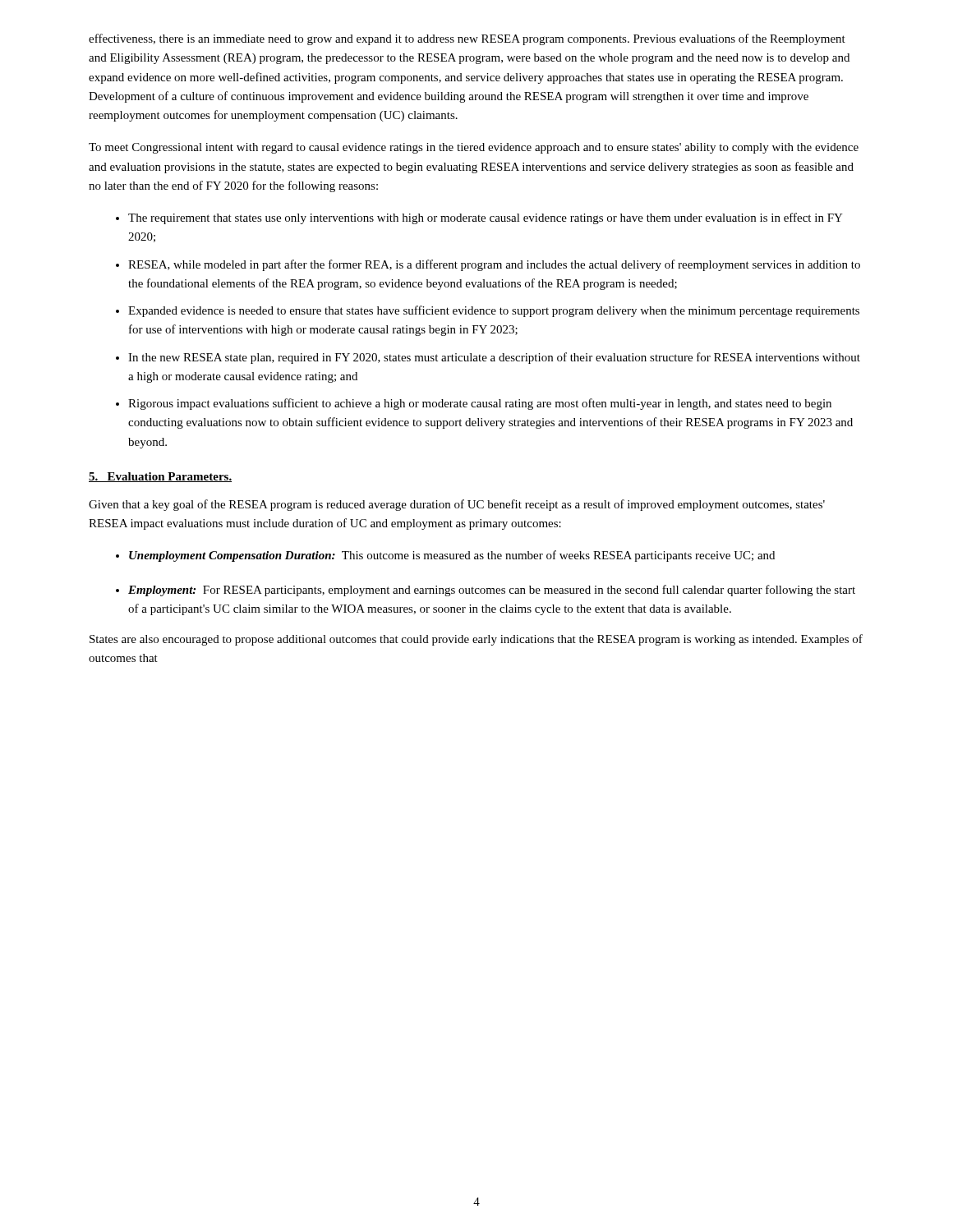This screenshot has height=1232, width=953.
Task: Select the list item containing "RESEA, while modeled"
Action: [x=494, y=274]
